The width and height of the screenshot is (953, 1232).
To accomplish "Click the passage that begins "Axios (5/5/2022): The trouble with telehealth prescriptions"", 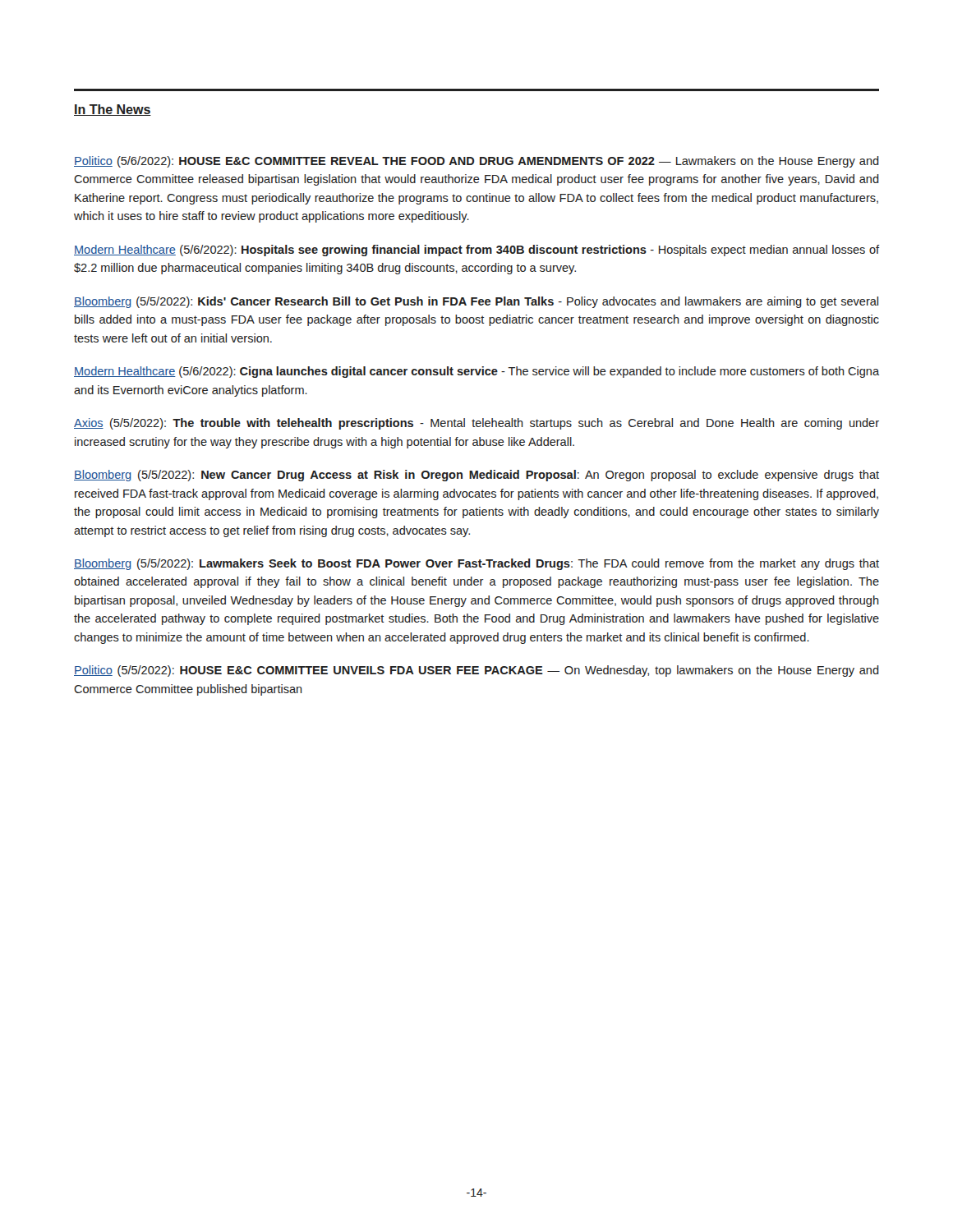I will [x=476, y=432].
